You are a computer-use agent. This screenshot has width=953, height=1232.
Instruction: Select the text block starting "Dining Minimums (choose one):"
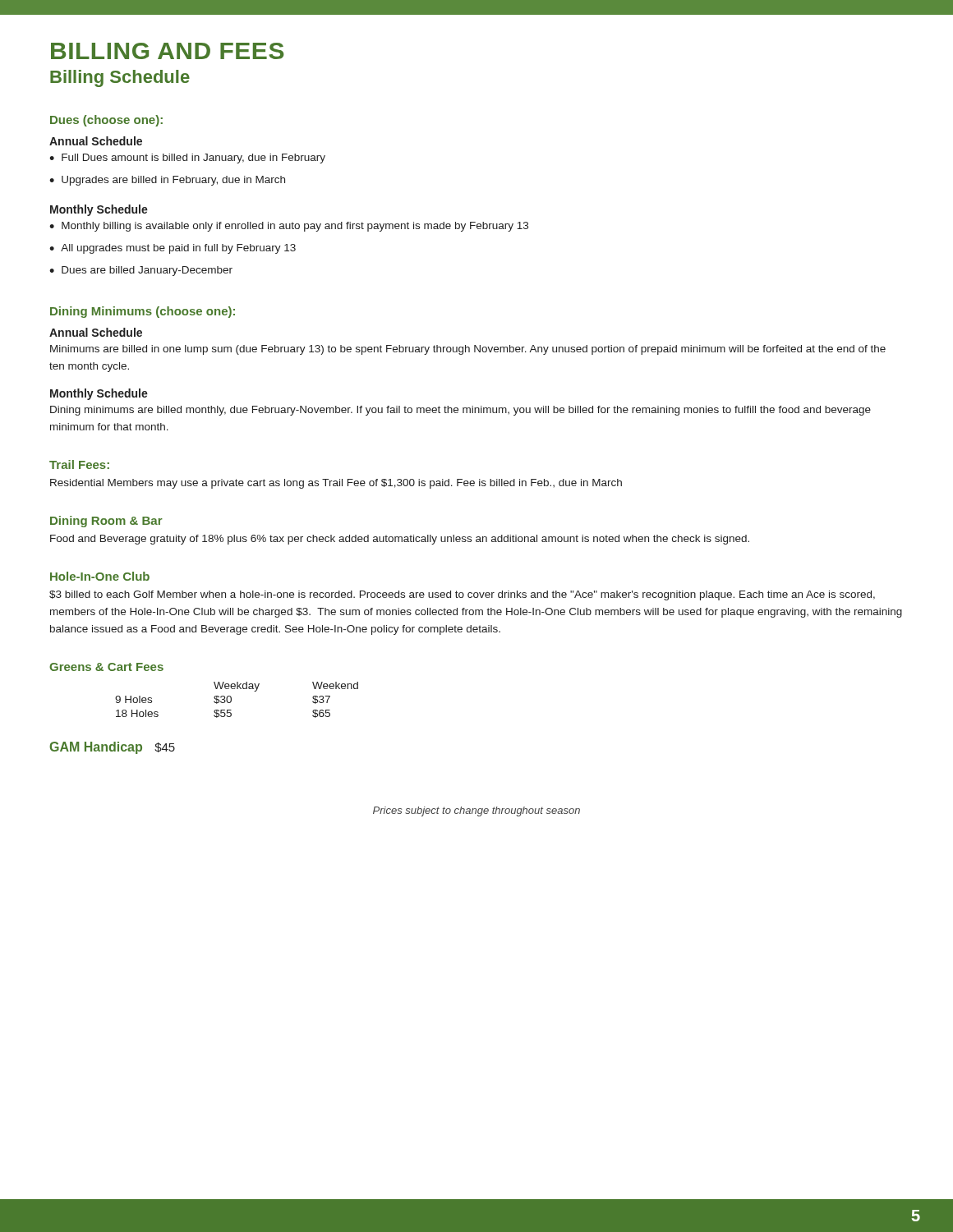(x=143, y=311)
